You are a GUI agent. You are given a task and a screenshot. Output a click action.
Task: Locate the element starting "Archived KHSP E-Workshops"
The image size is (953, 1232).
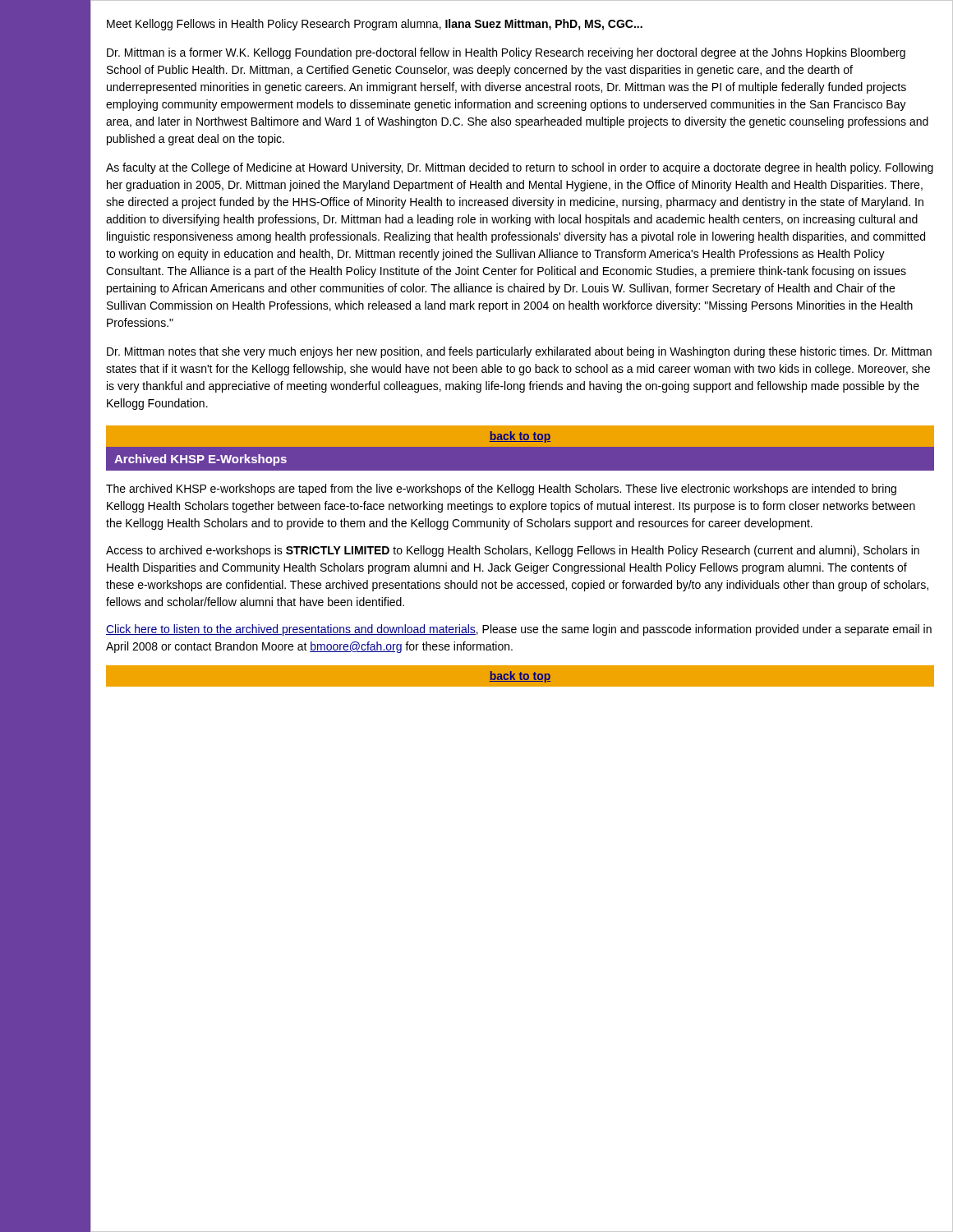click(x=201, y=459)
